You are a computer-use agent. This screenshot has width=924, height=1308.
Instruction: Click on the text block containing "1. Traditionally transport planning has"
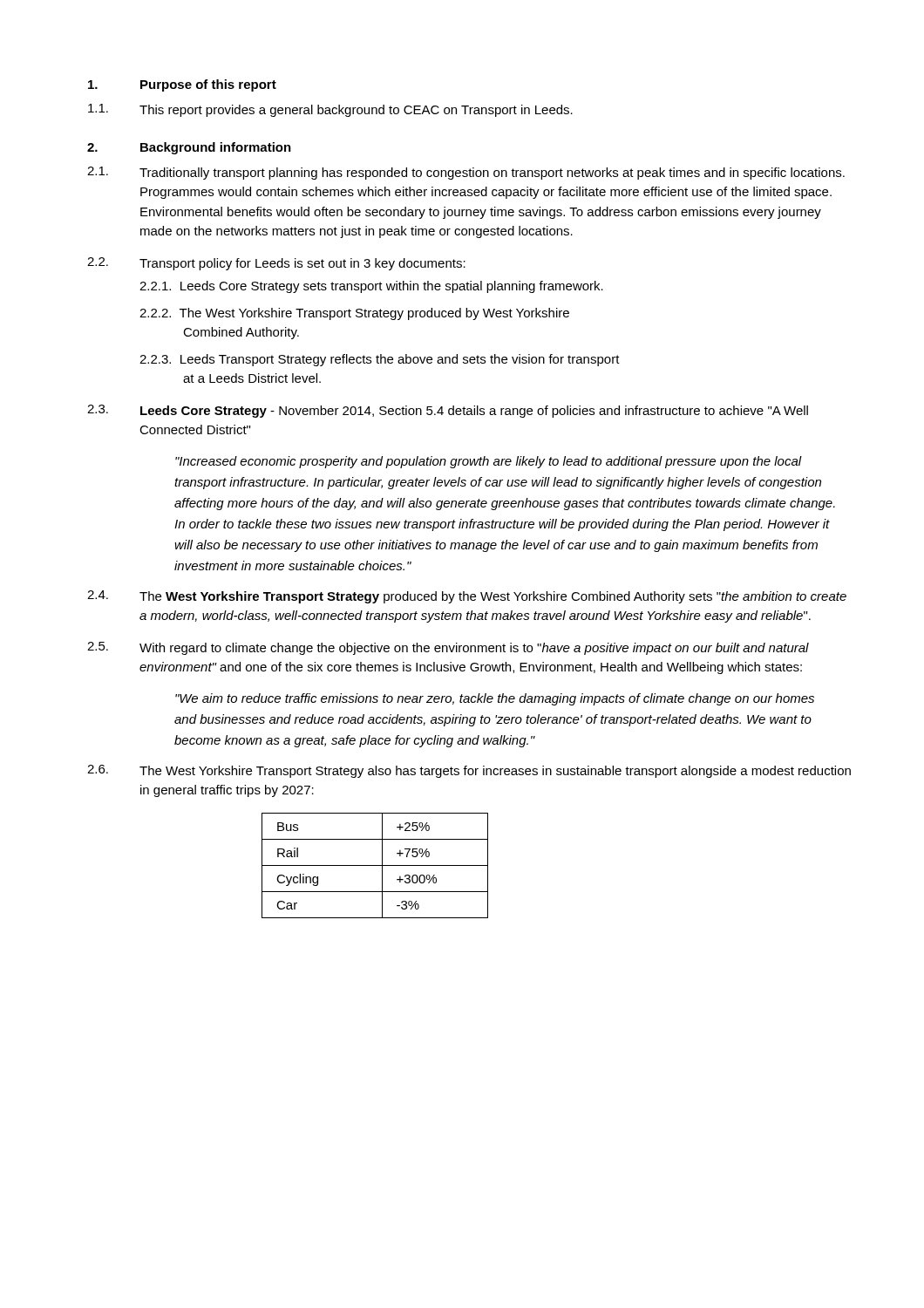pos(471,202)
